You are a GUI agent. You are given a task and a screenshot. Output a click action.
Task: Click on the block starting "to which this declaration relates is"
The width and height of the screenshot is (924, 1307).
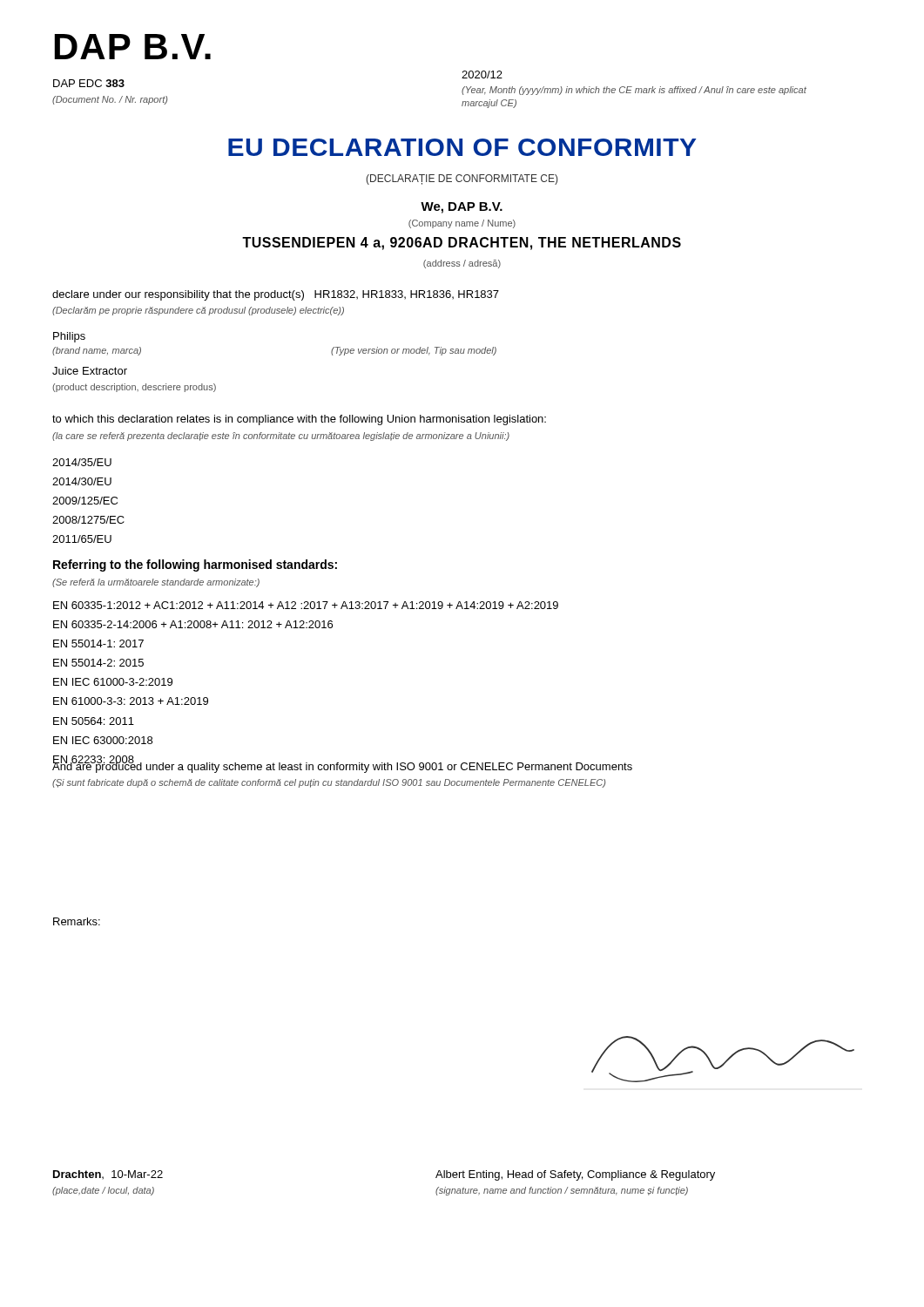tap(300, 419)
